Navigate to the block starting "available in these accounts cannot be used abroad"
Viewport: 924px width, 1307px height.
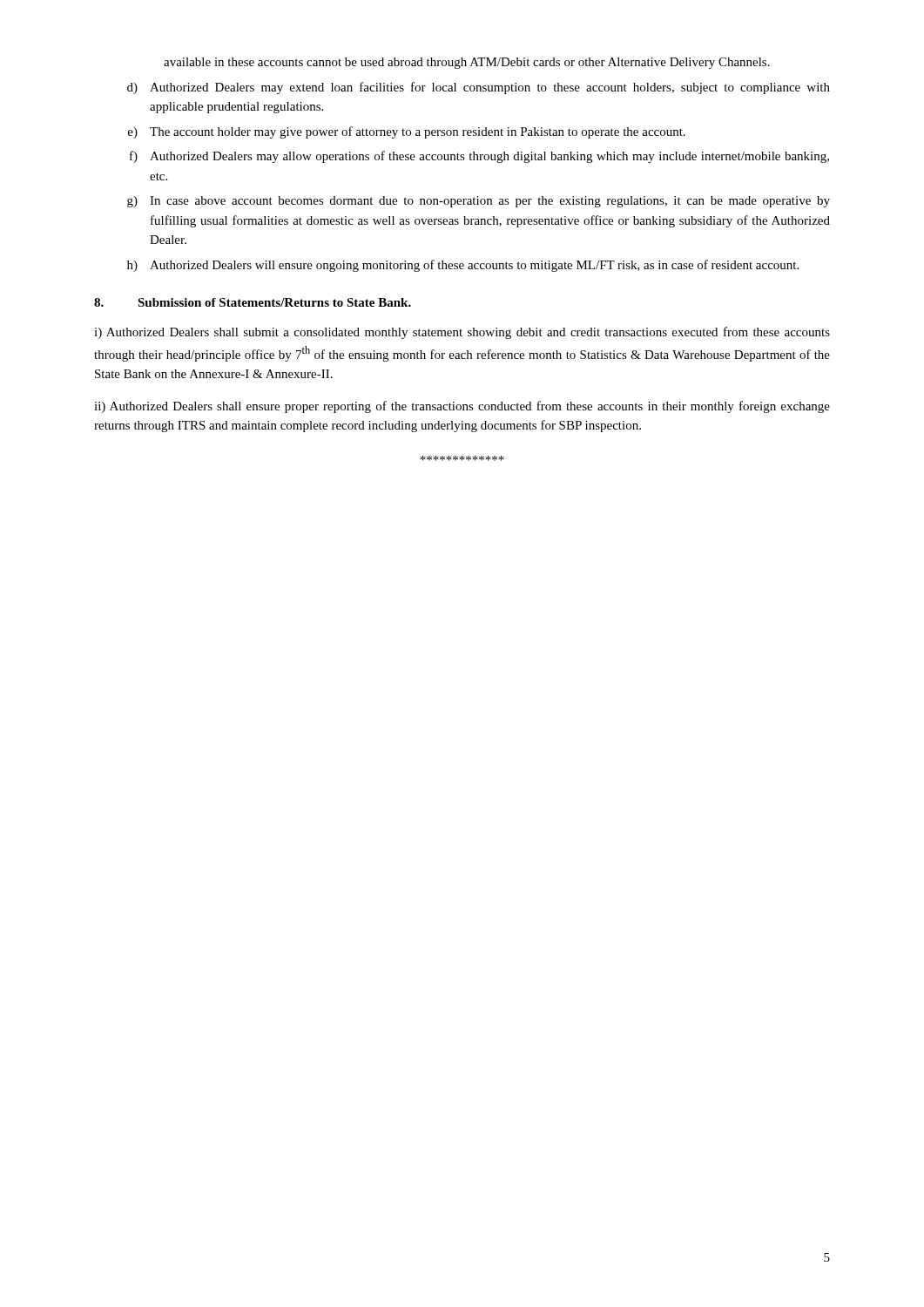pyautogui.click(x=467, y=62)
